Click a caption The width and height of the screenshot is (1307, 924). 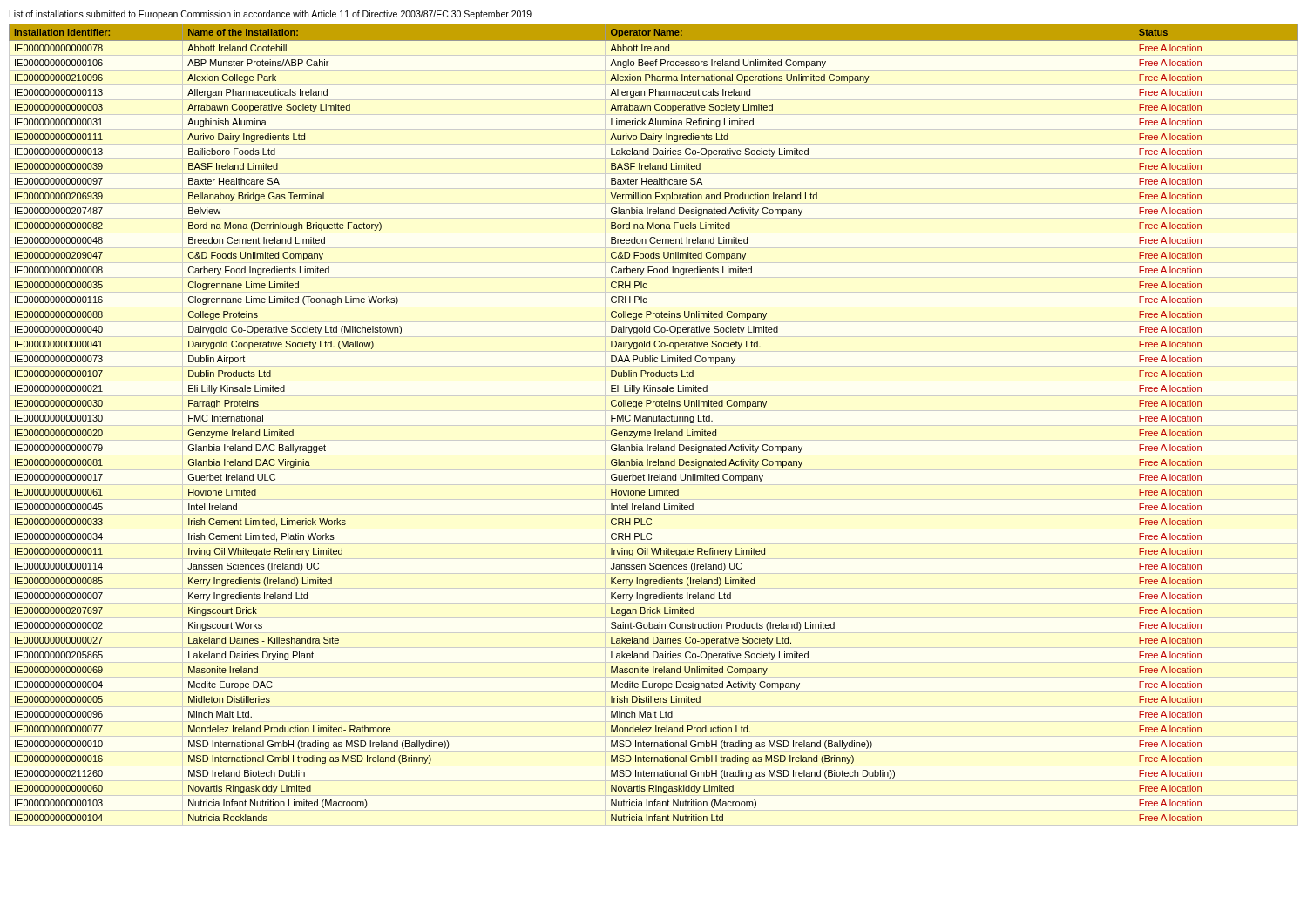[270, 14]
